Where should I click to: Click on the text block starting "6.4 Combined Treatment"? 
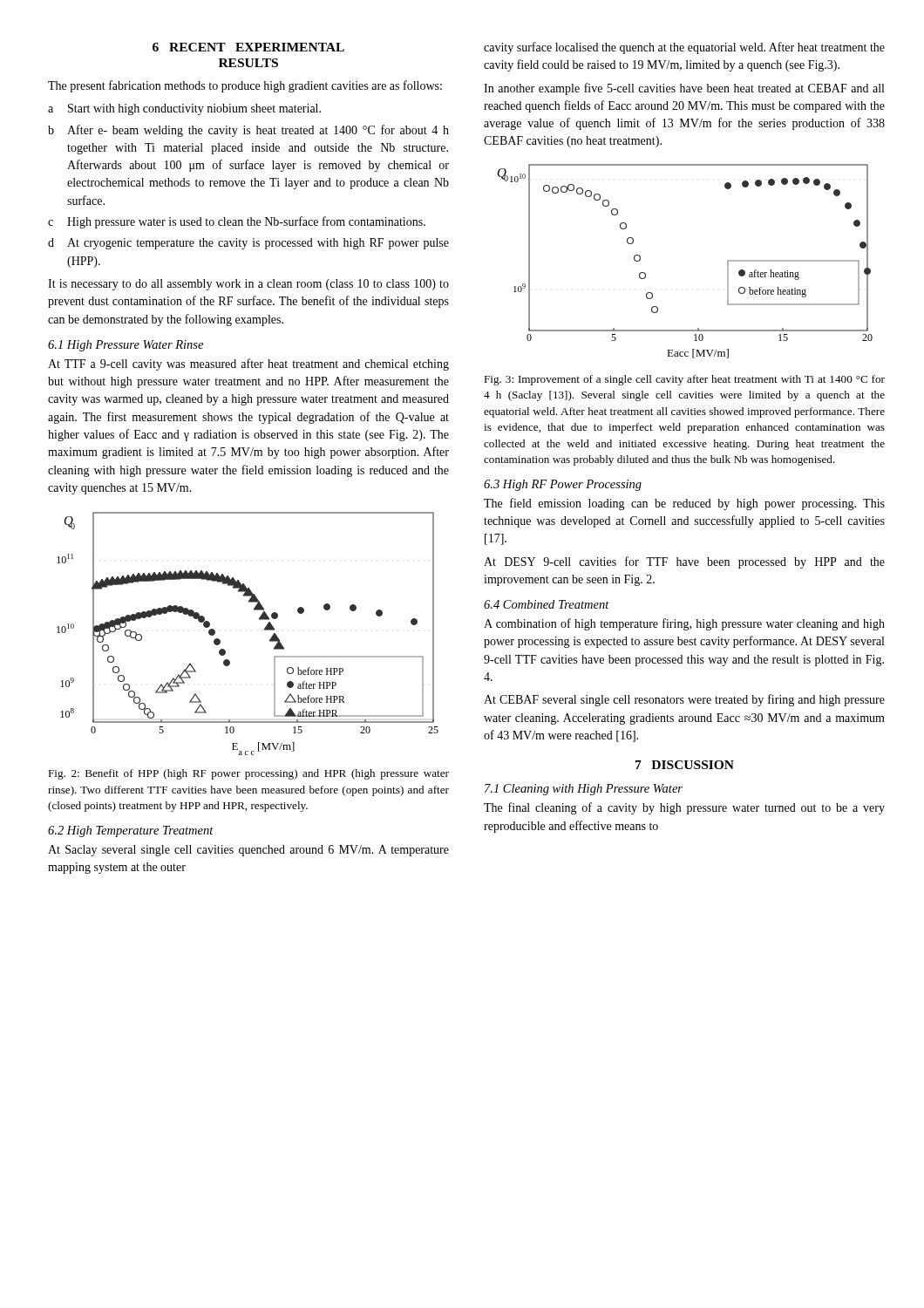pyautogui.click(x=546, y=604)
